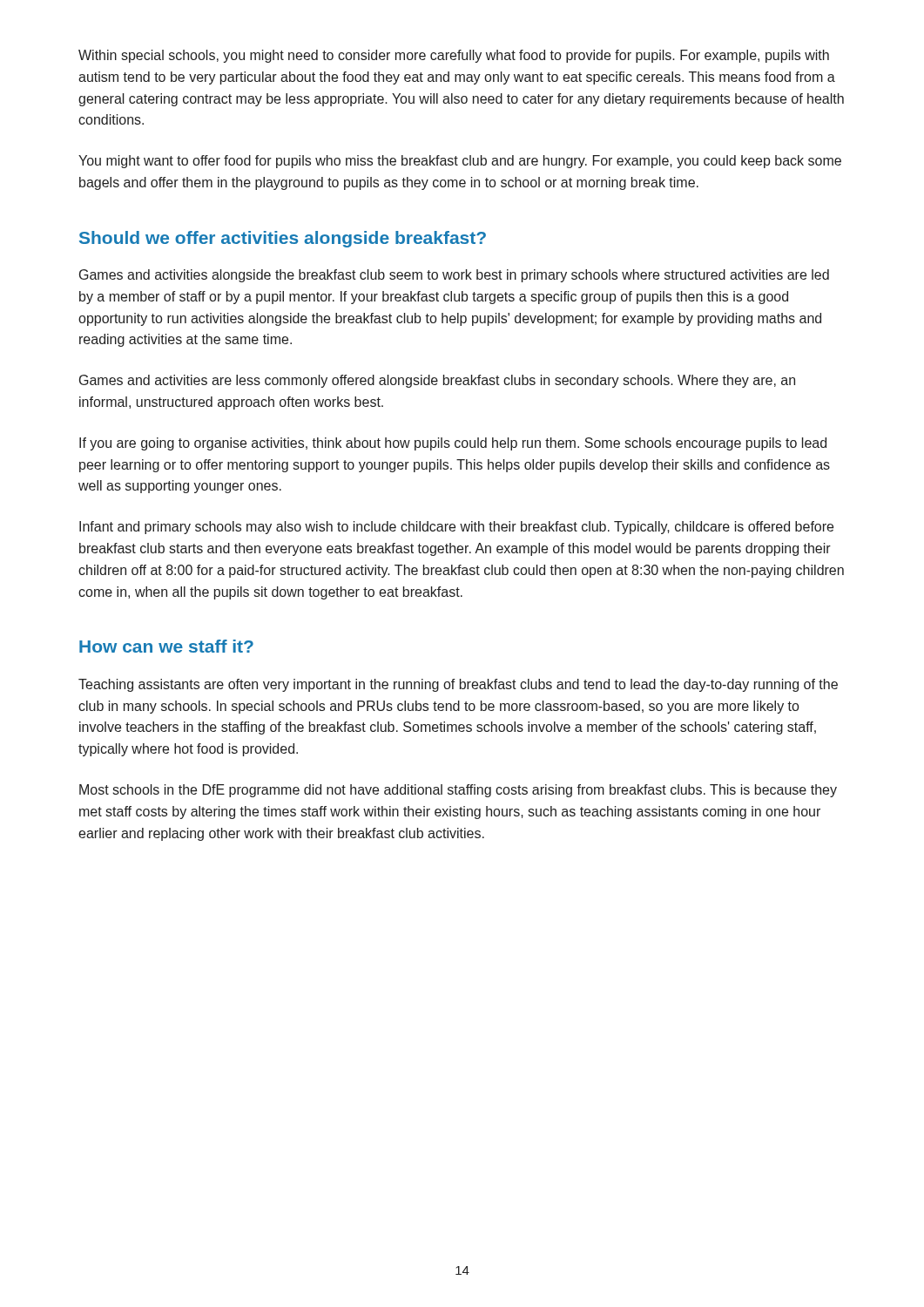Point to the section header beginning "Should we offer"
Screen dimensions: 1307x924
[283, 237]
